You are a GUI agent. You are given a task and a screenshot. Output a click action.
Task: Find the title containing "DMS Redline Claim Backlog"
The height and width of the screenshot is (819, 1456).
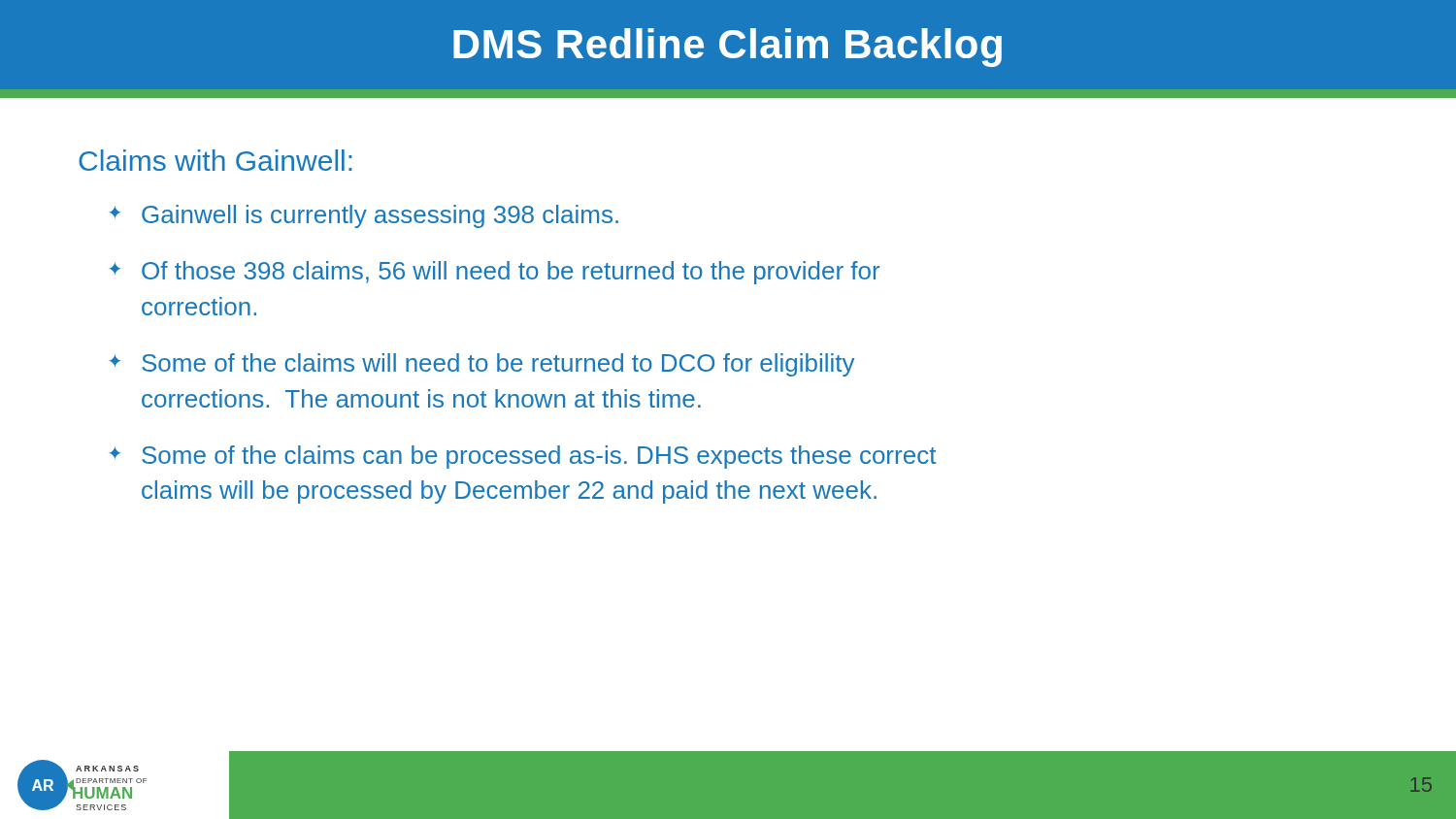click(728, 45)
